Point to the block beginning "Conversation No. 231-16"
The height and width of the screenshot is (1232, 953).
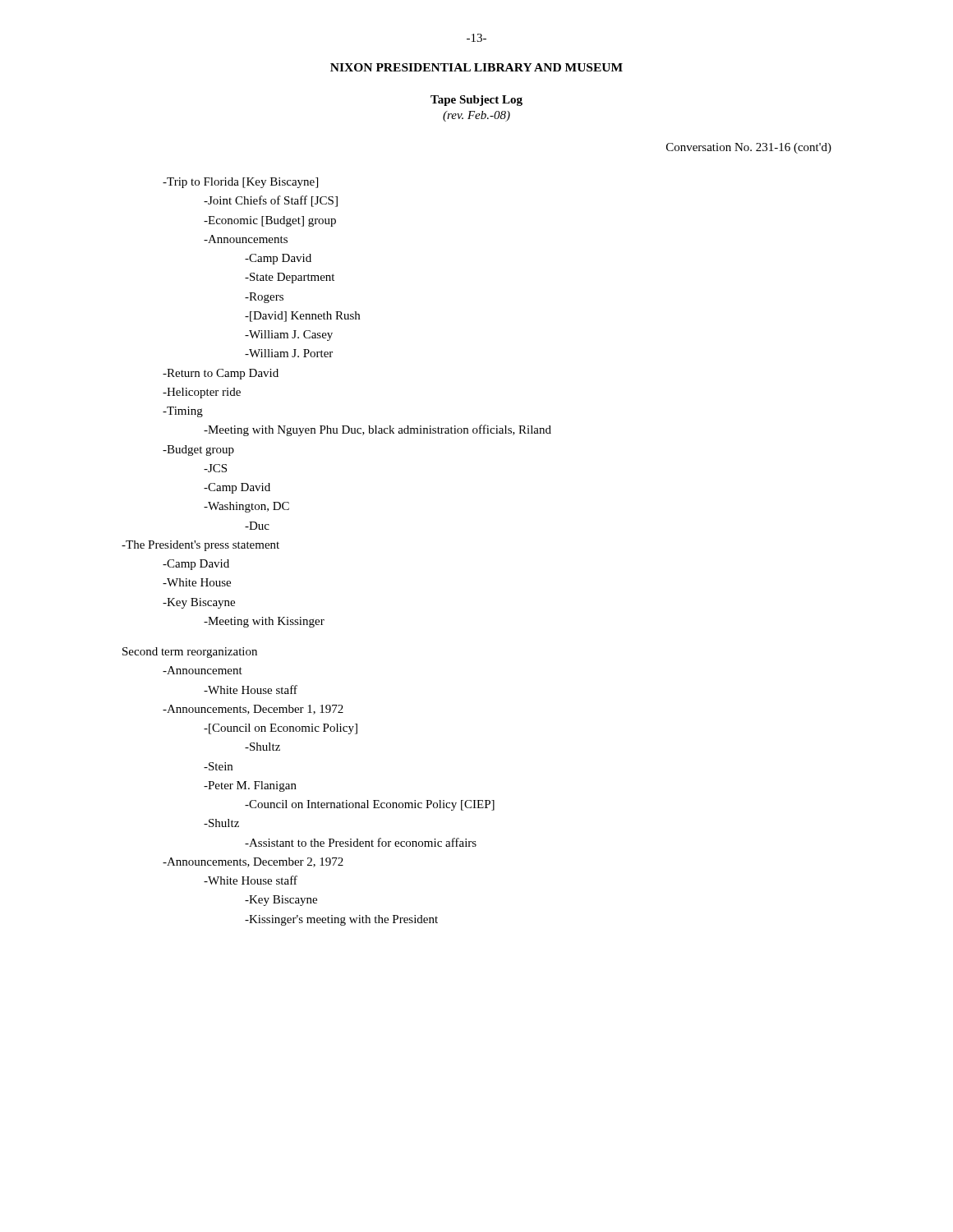(x=748, y=147)
